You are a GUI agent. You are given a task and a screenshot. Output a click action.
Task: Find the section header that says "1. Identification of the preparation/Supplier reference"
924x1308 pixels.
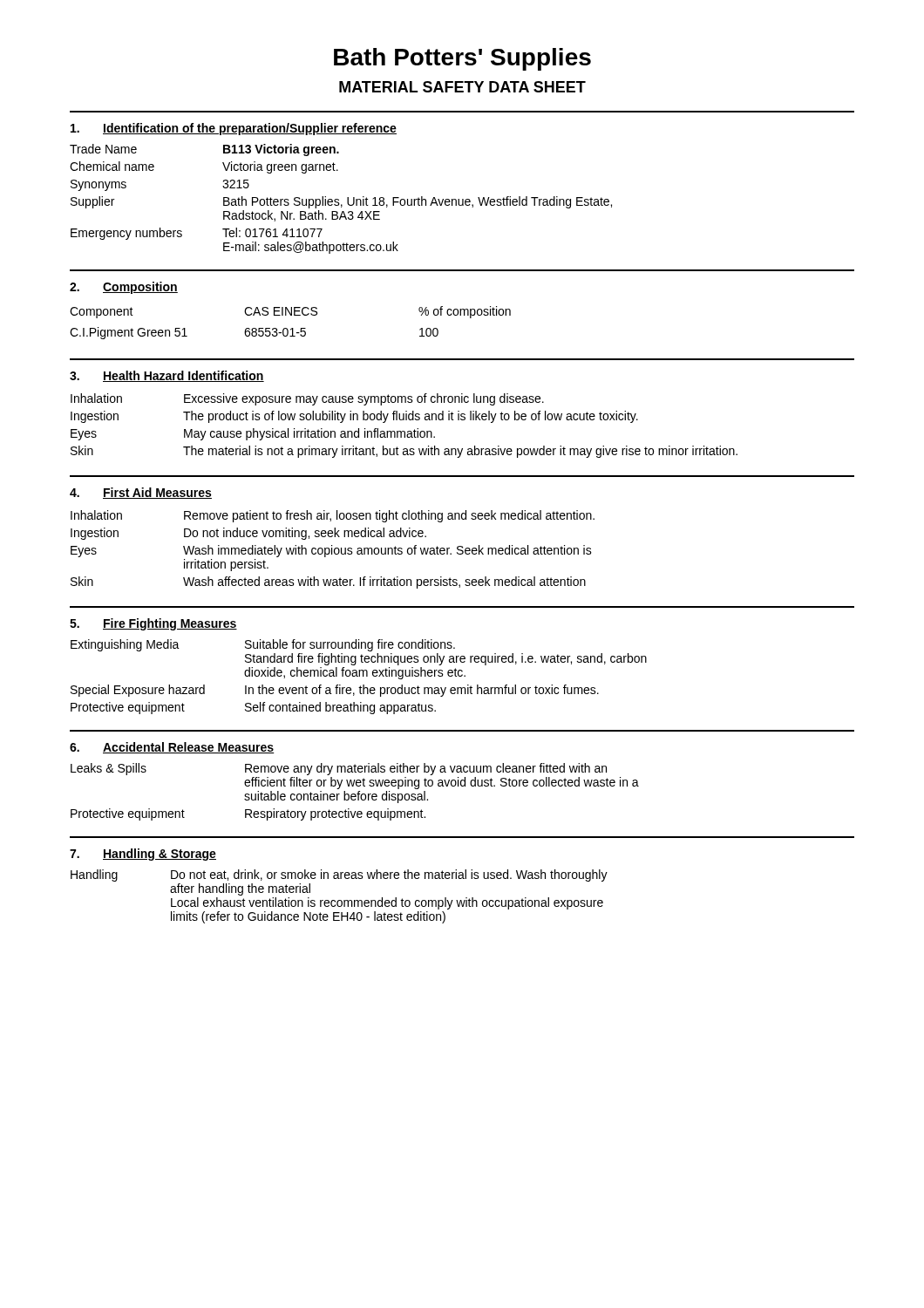coord(234,129)
